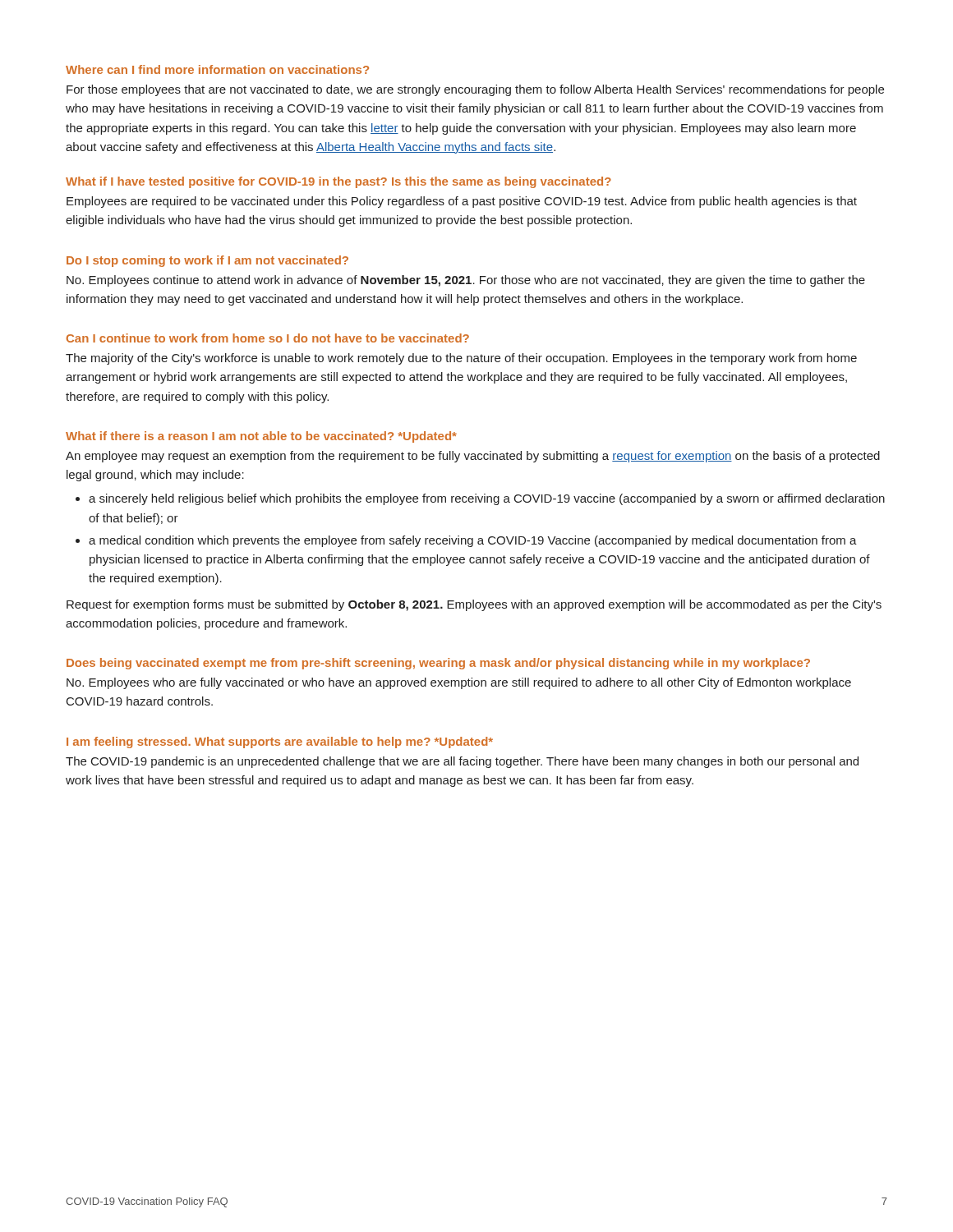Find the block starting "What if I have tested"

[339, 181]
